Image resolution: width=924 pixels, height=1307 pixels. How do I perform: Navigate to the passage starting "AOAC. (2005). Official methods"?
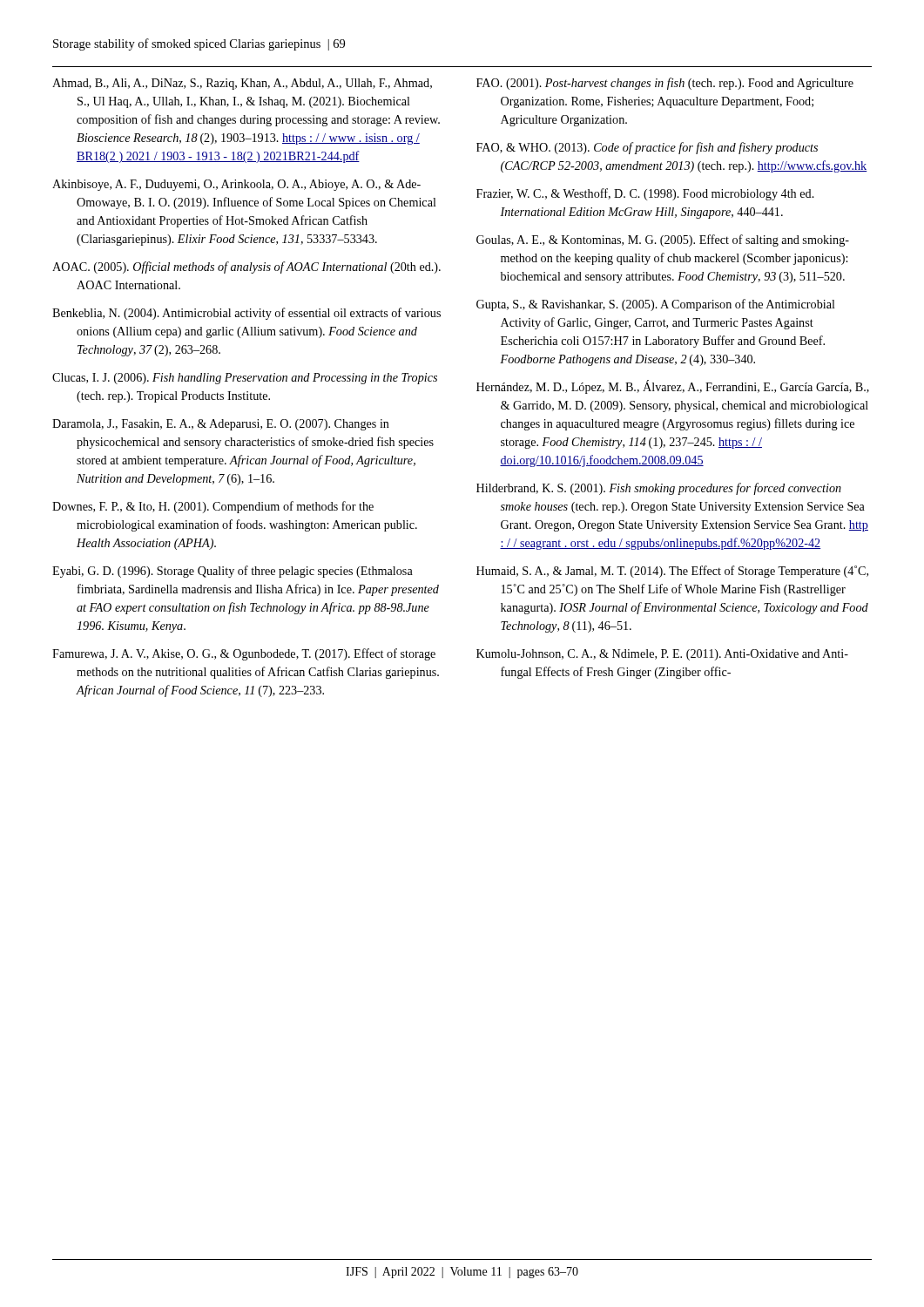click(247, 276)
